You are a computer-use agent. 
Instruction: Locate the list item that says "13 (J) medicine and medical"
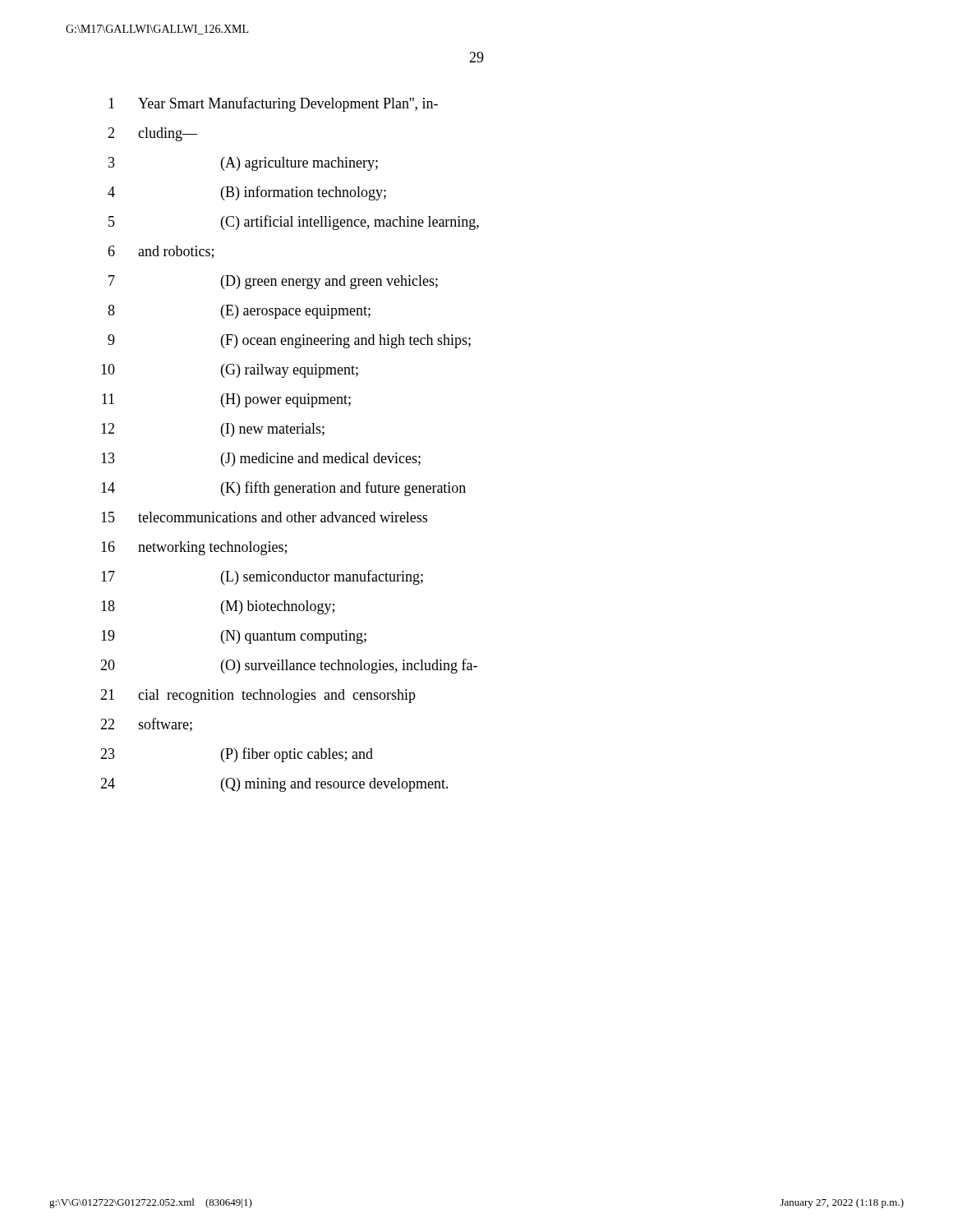tap(261, 460)
